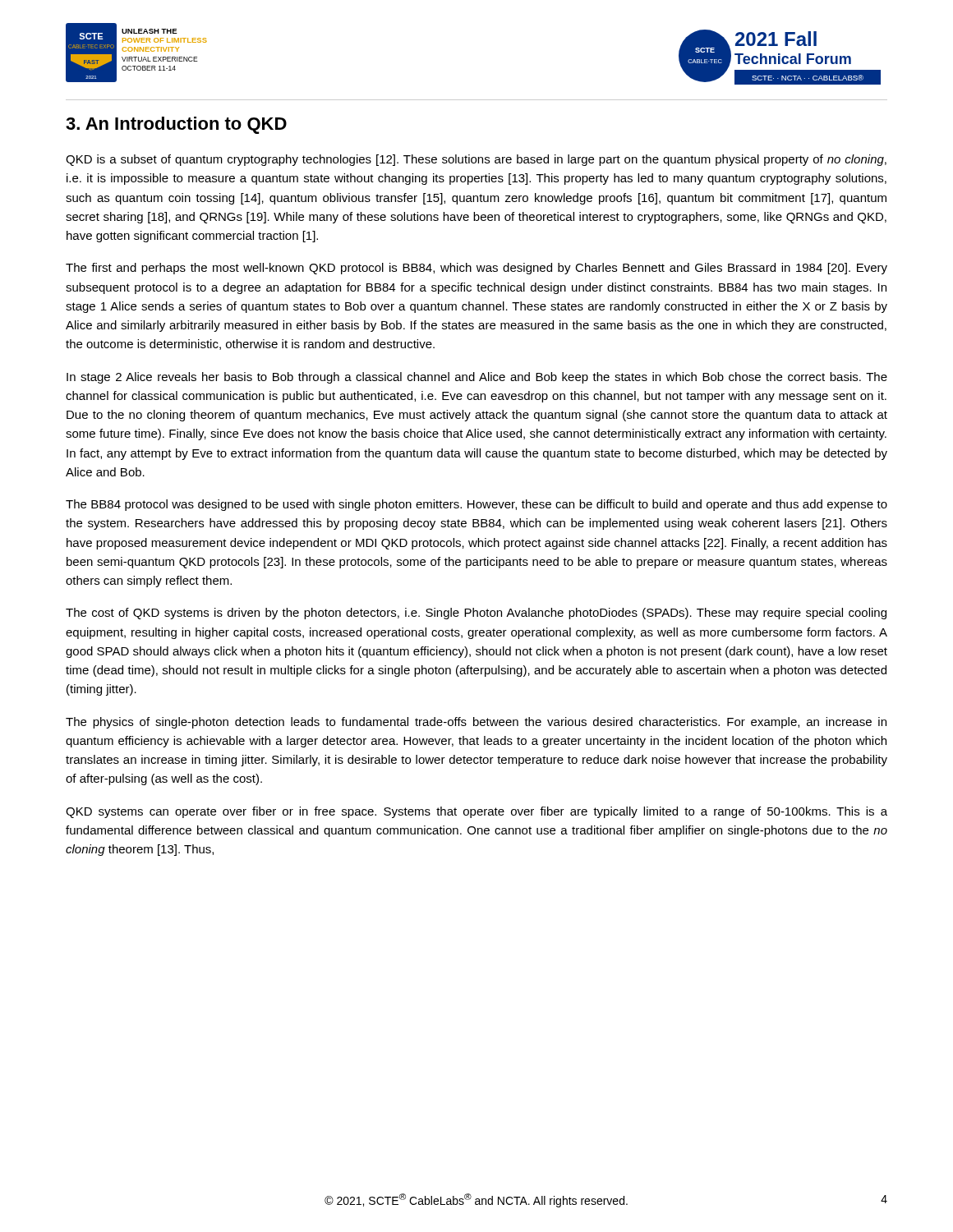Locate the text starting "The cost of QKD systems is driven"
Image resolution: width=953 pixels, height=1232 pixels.
[476, 651]
